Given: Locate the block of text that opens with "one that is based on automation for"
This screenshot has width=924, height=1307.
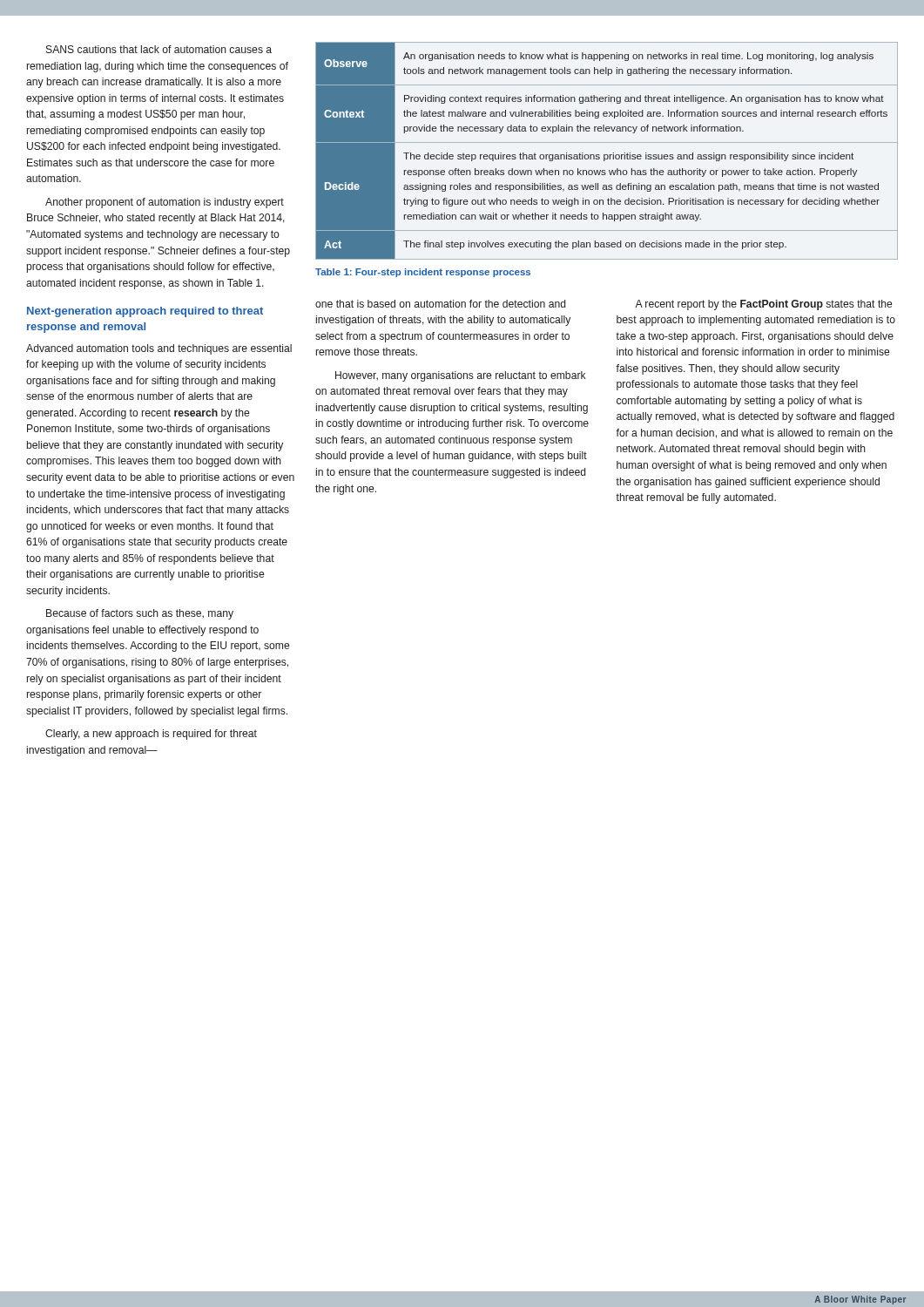Looking at the screenshot, I should tap(456, 396).
